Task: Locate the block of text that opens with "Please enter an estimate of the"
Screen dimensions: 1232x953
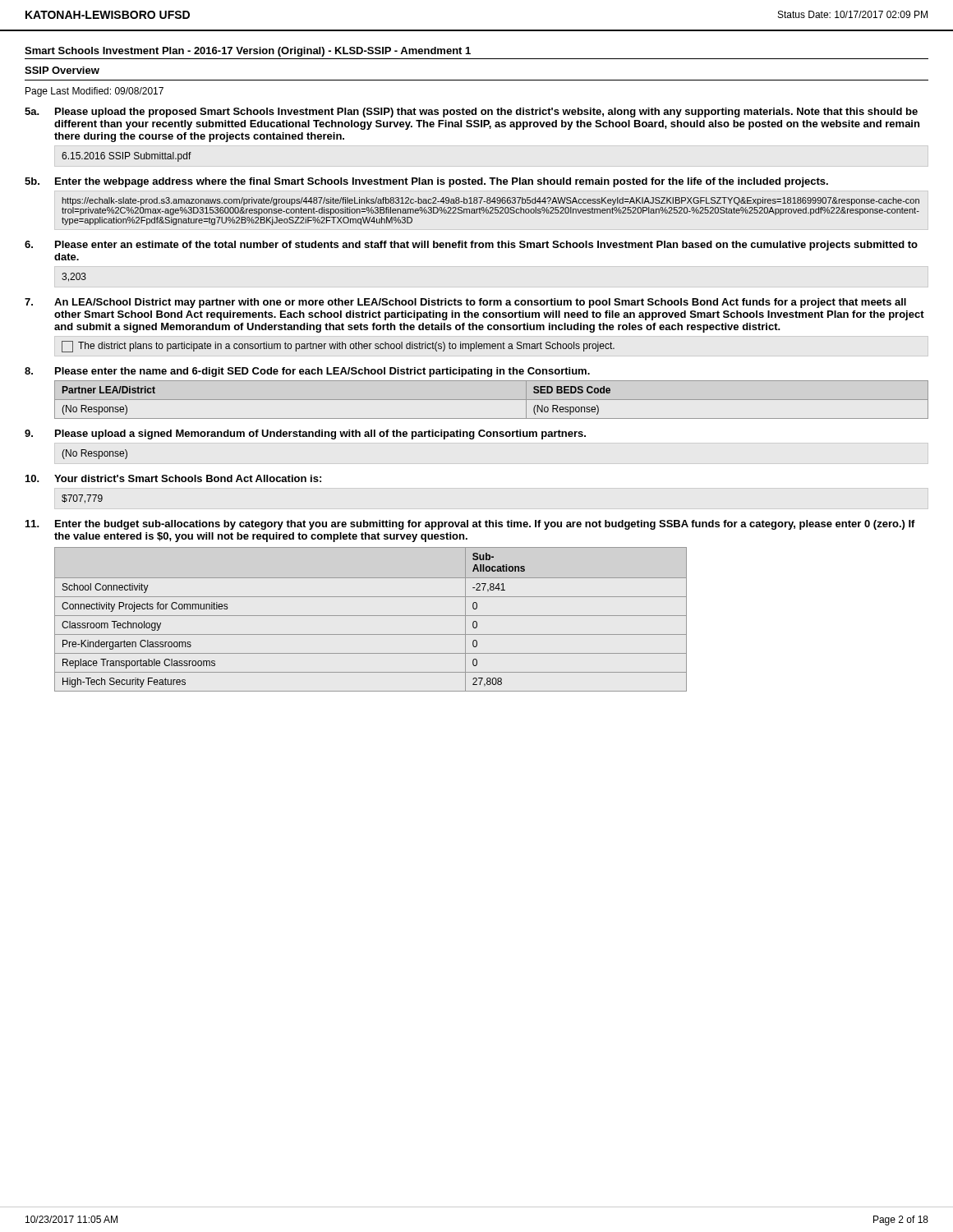Action: click(476, 263)
